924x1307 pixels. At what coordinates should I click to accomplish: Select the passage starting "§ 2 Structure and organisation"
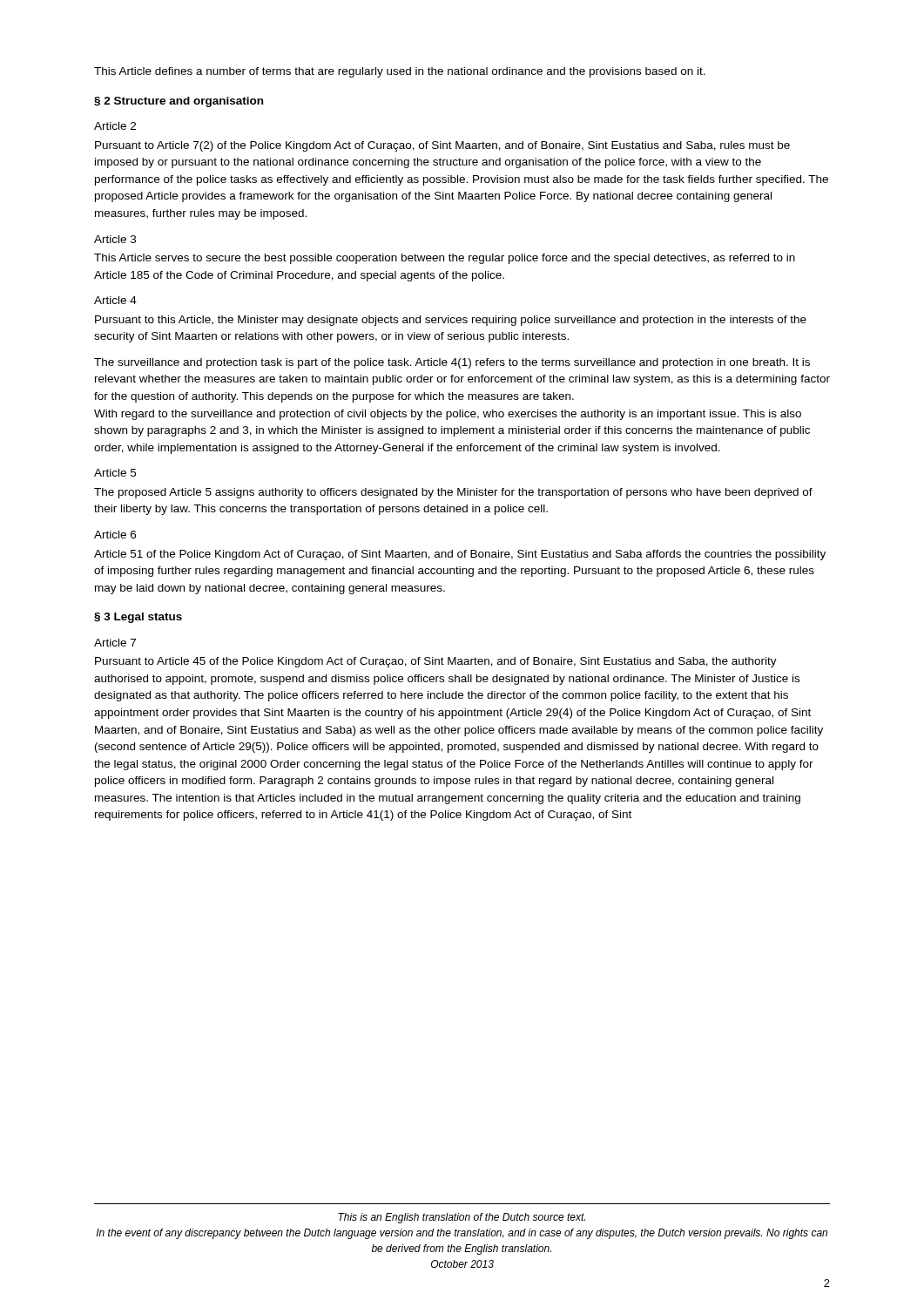click(179, 102)
